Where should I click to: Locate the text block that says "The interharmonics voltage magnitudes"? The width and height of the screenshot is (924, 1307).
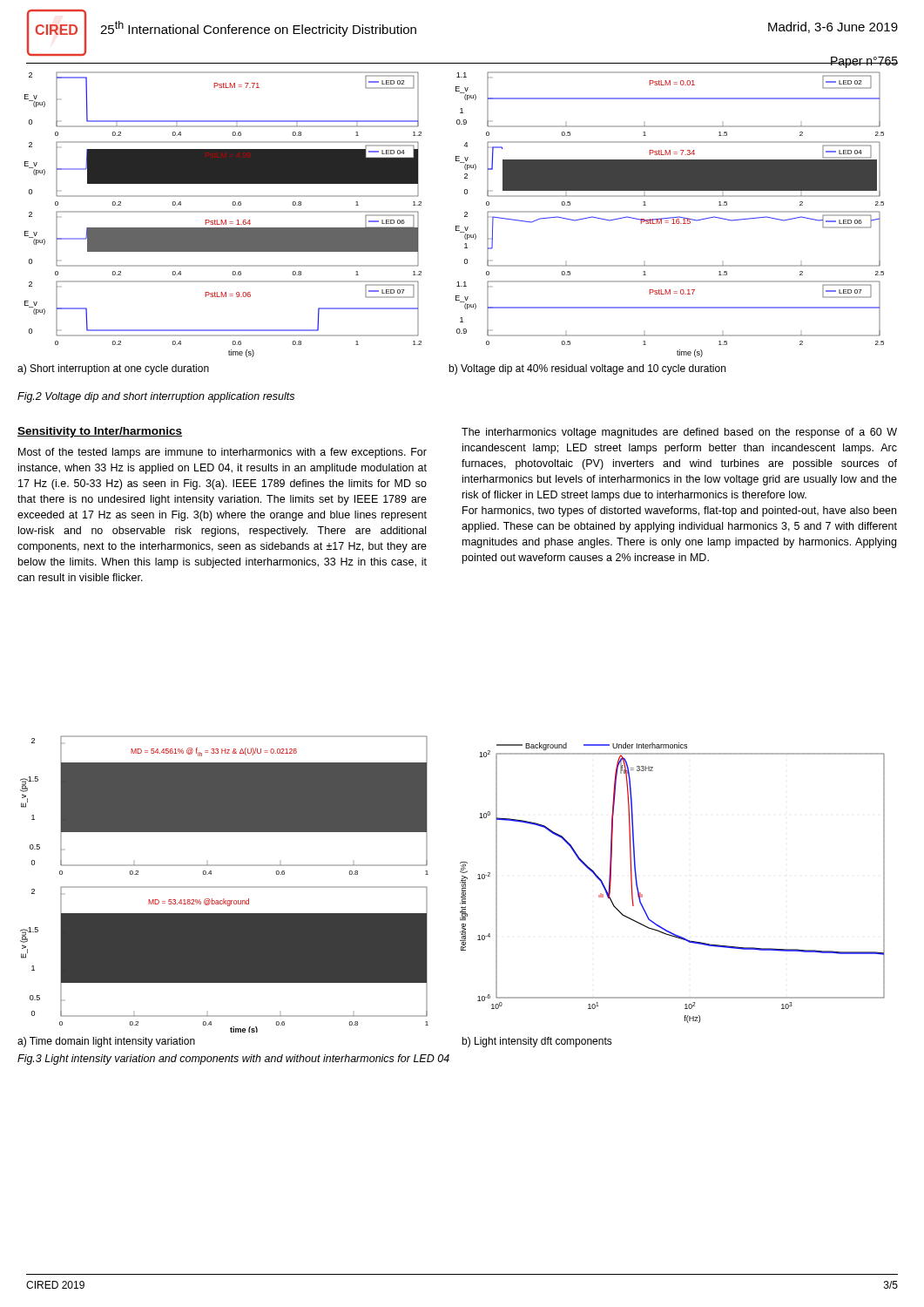(679, 495)
